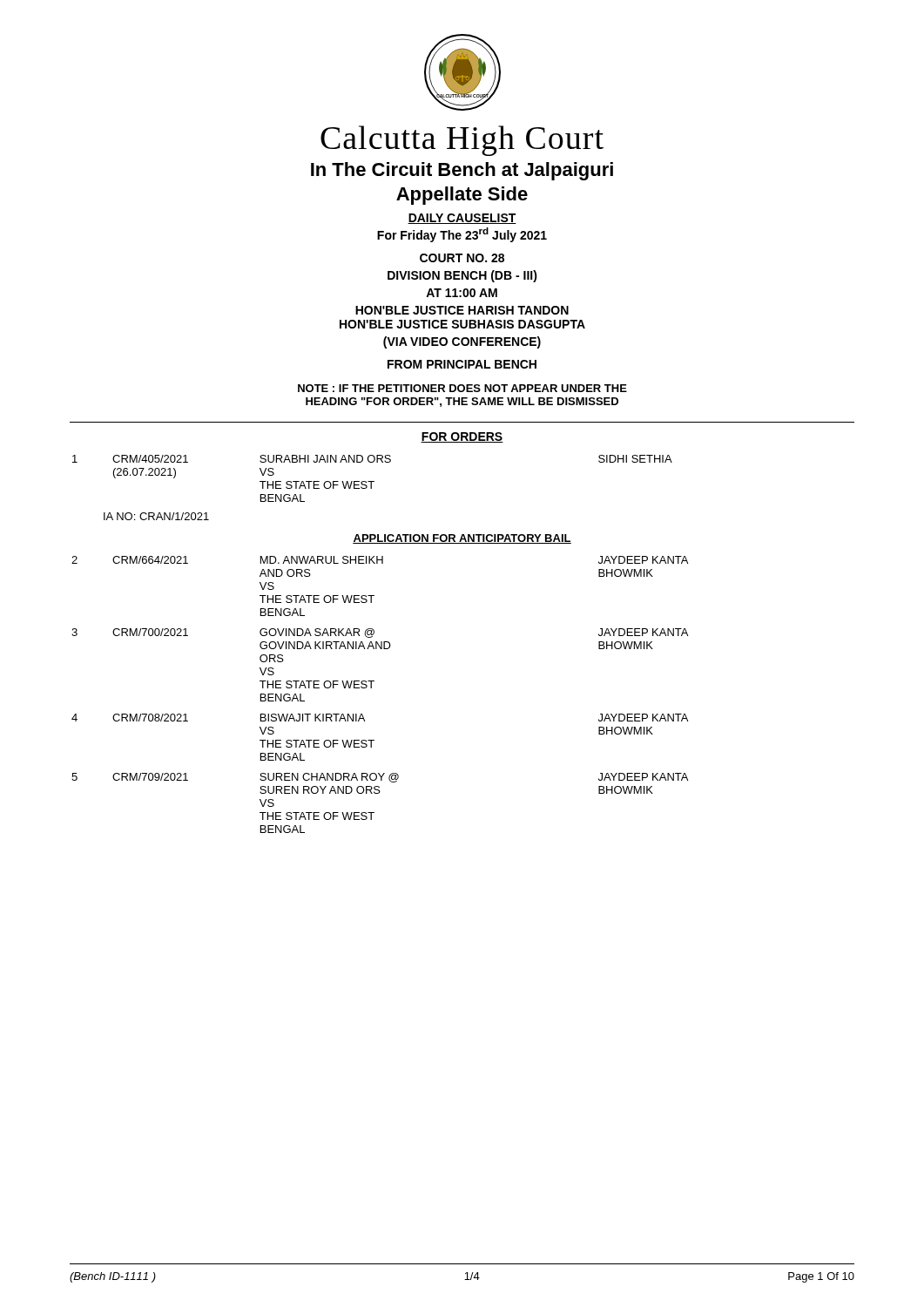Find the element starting "DAILY CAUSELIST For Friday The"
Screen dimensions: 1307x924
pyautogui.click(x=462, y=226)
